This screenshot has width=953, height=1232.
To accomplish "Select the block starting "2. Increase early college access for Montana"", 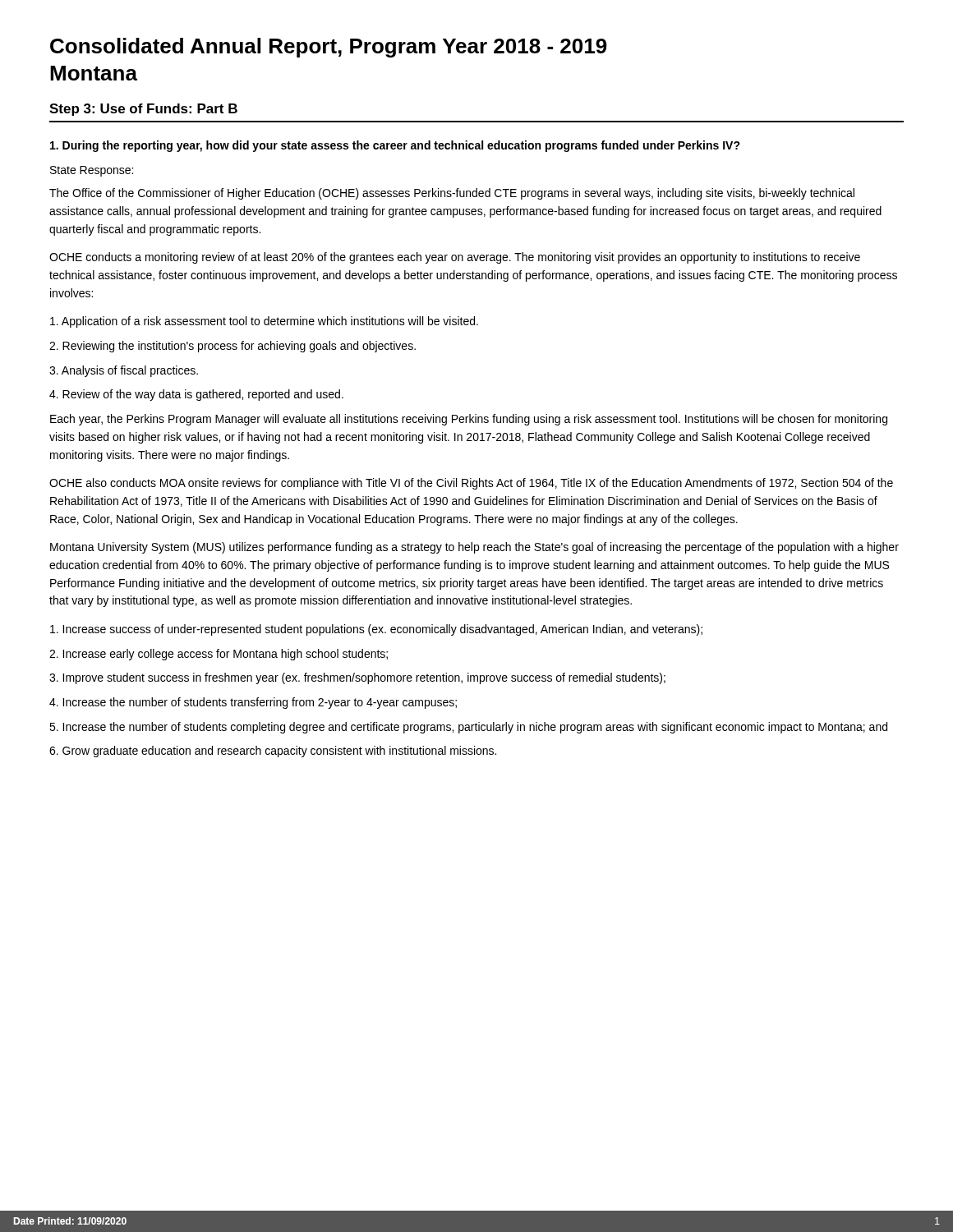I will coord(219,655).
